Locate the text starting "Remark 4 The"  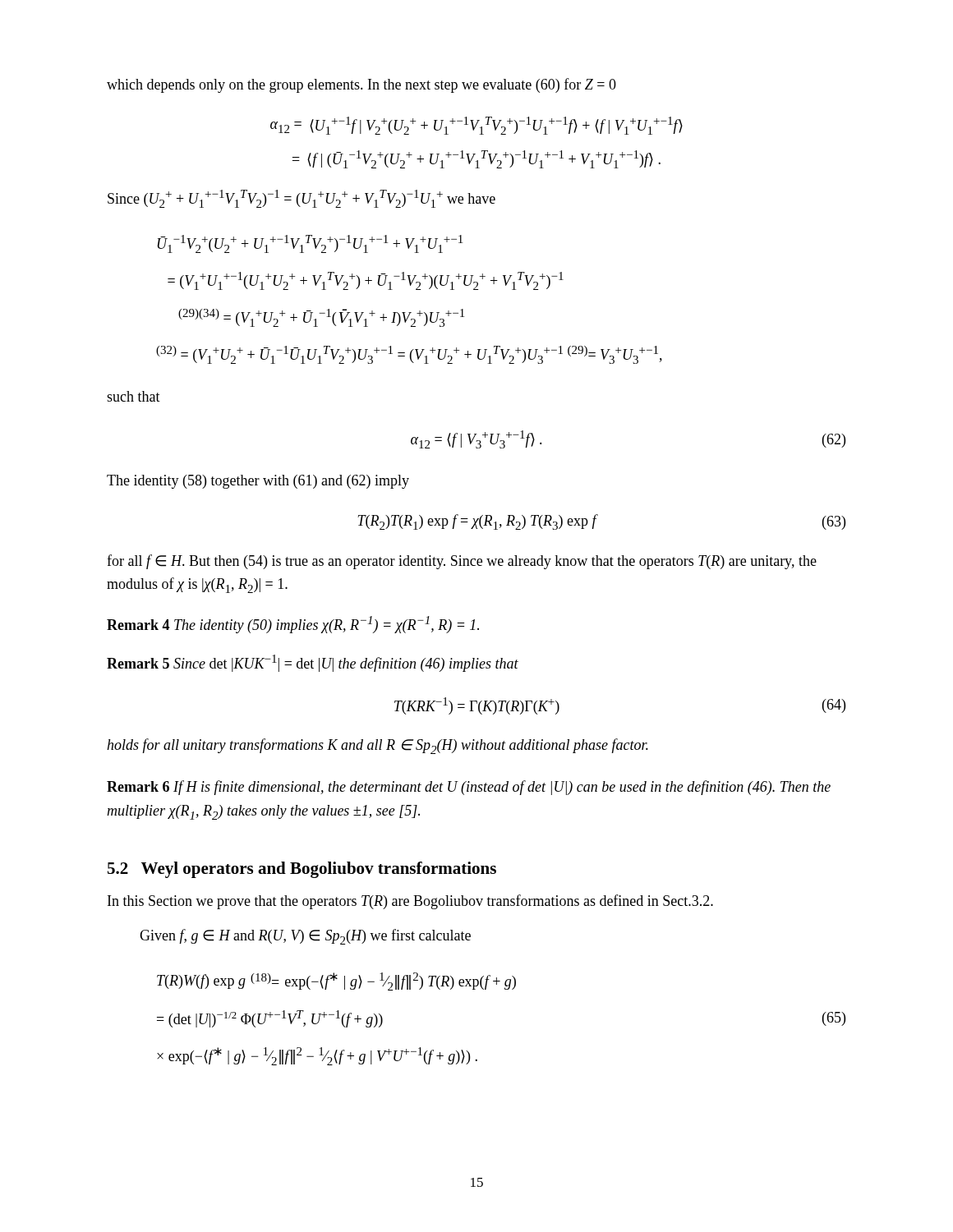tap(294, 623)
